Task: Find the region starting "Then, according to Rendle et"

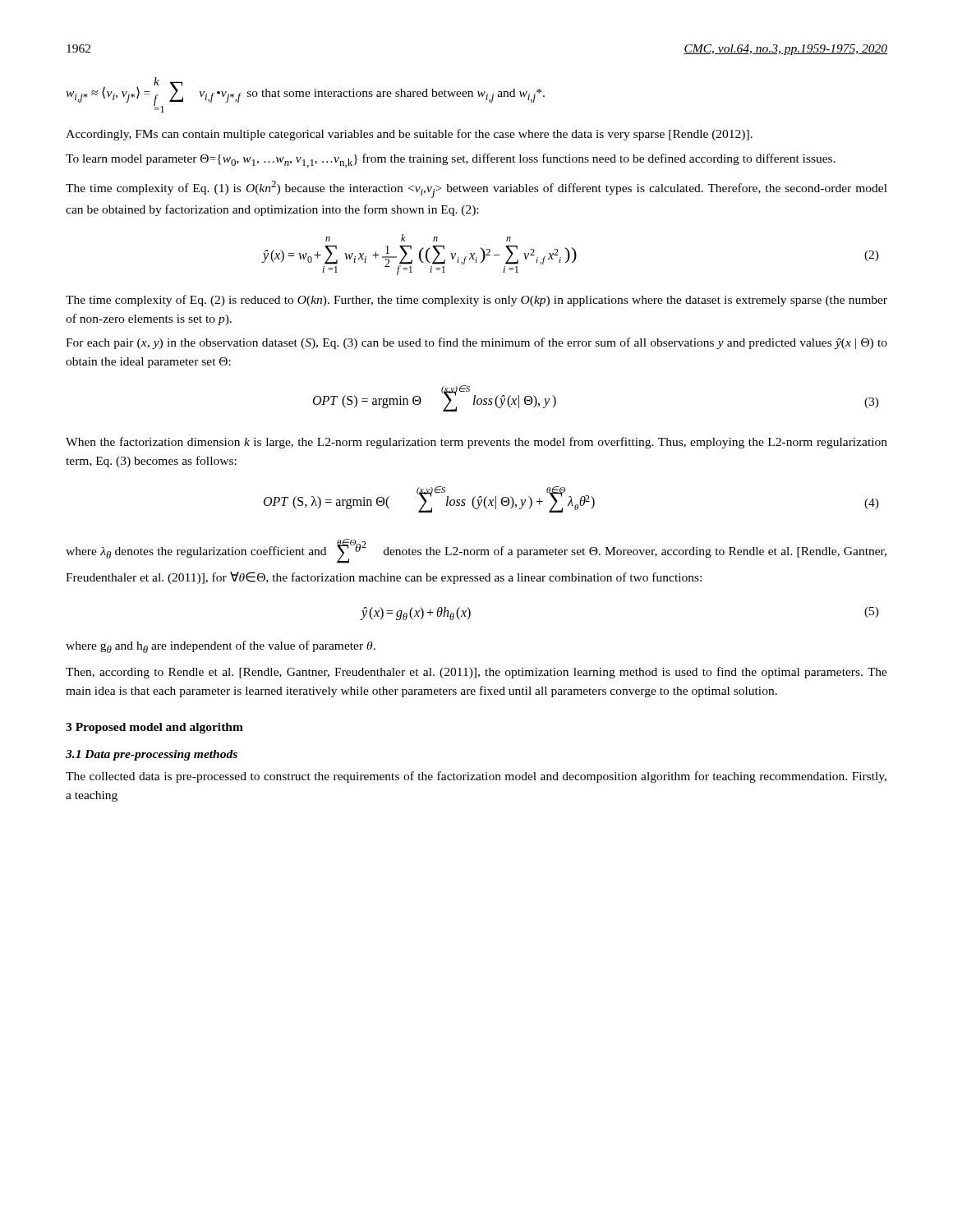Action: click(x=476, y=681)
